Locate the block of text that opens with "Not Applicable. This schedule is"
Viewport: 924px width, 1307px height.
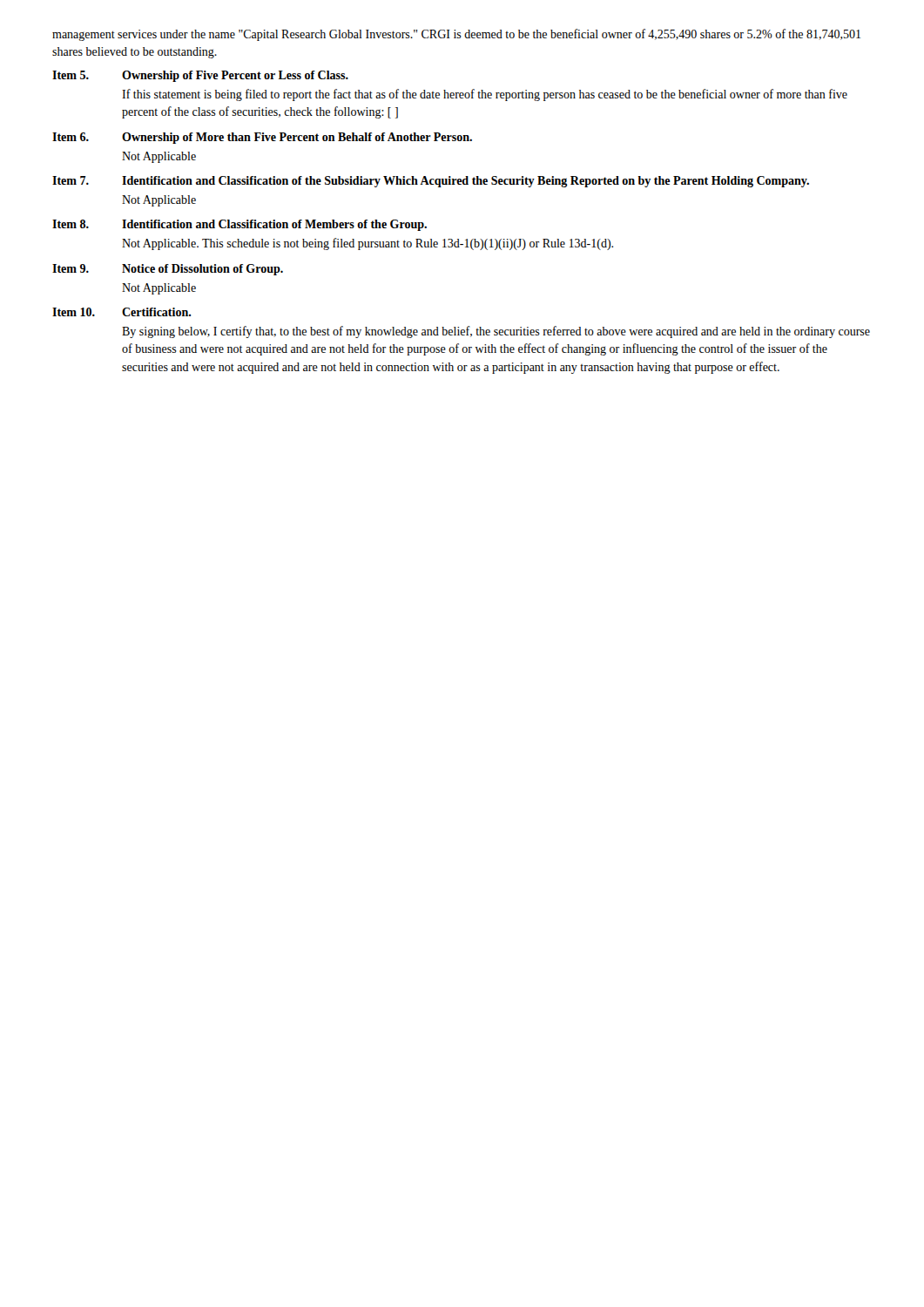coord(497,244)
